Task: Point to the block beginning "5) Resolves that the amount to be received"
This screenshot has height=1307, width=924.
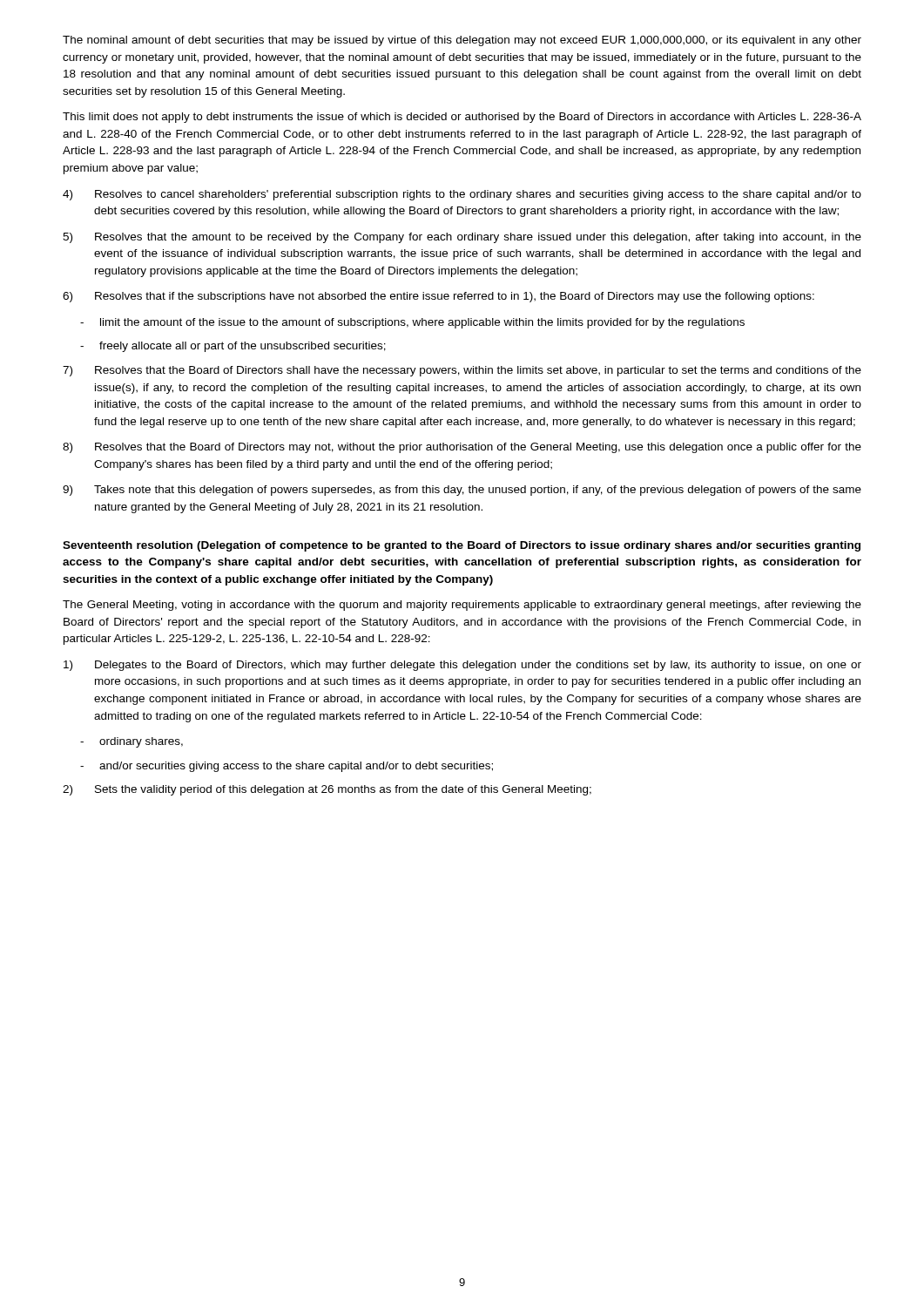Action: tap(462, 253)
